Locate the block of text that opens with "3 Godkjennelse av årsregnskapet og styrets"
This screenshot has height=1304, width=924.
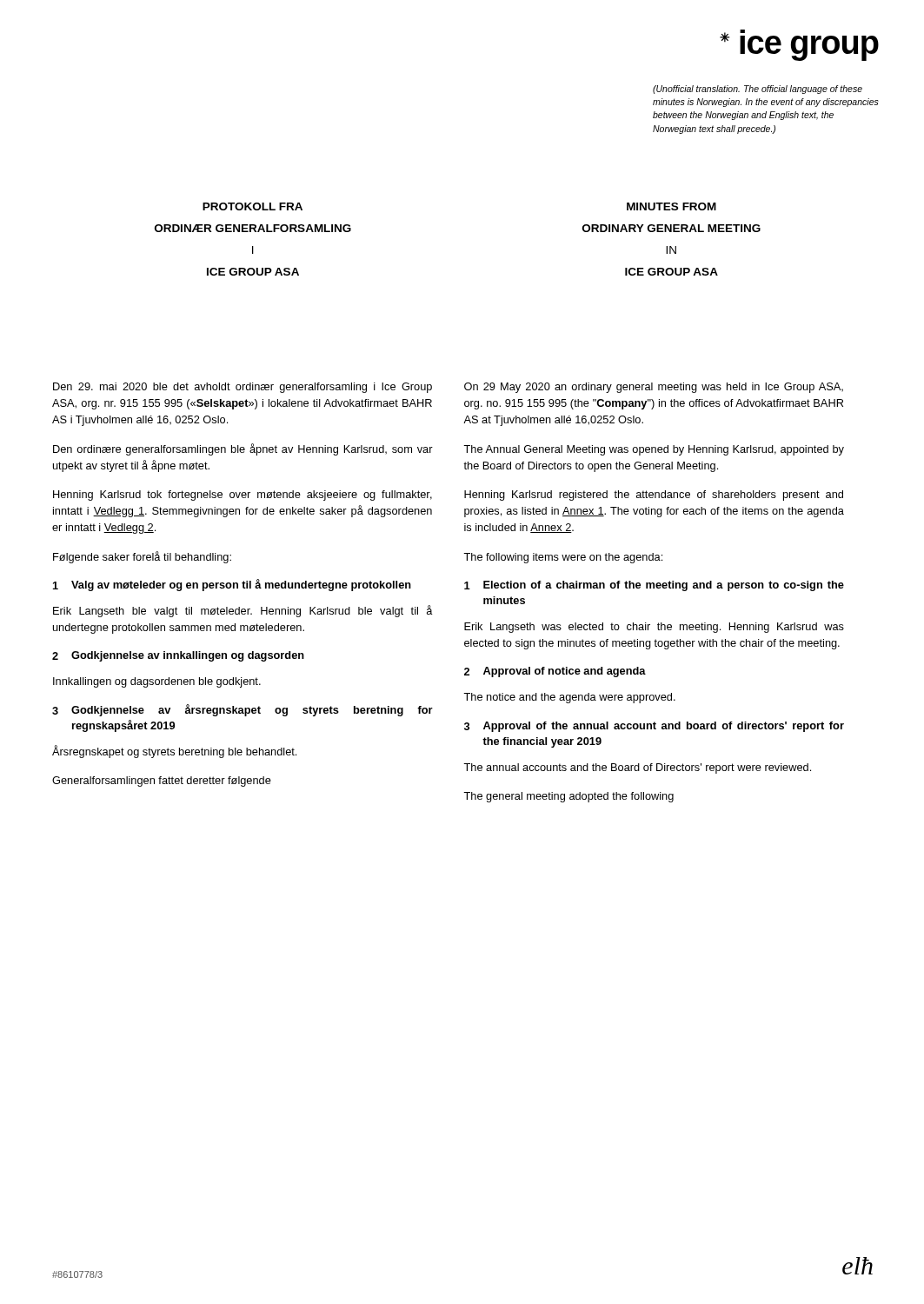[x=242, y=718]
